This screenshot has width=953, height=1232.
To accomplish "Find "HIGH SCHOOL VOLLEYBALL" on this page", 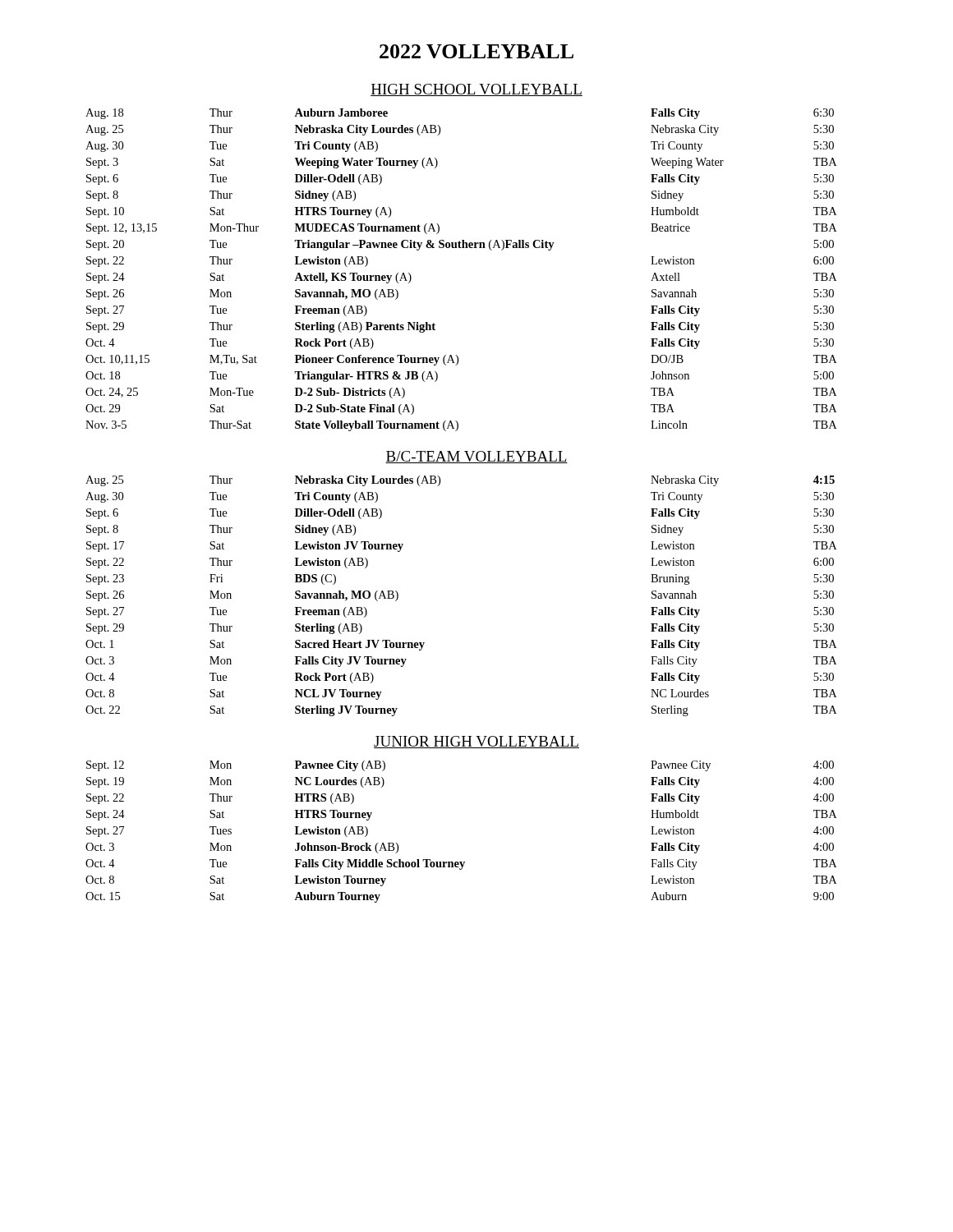I will (x=476, y=89).
